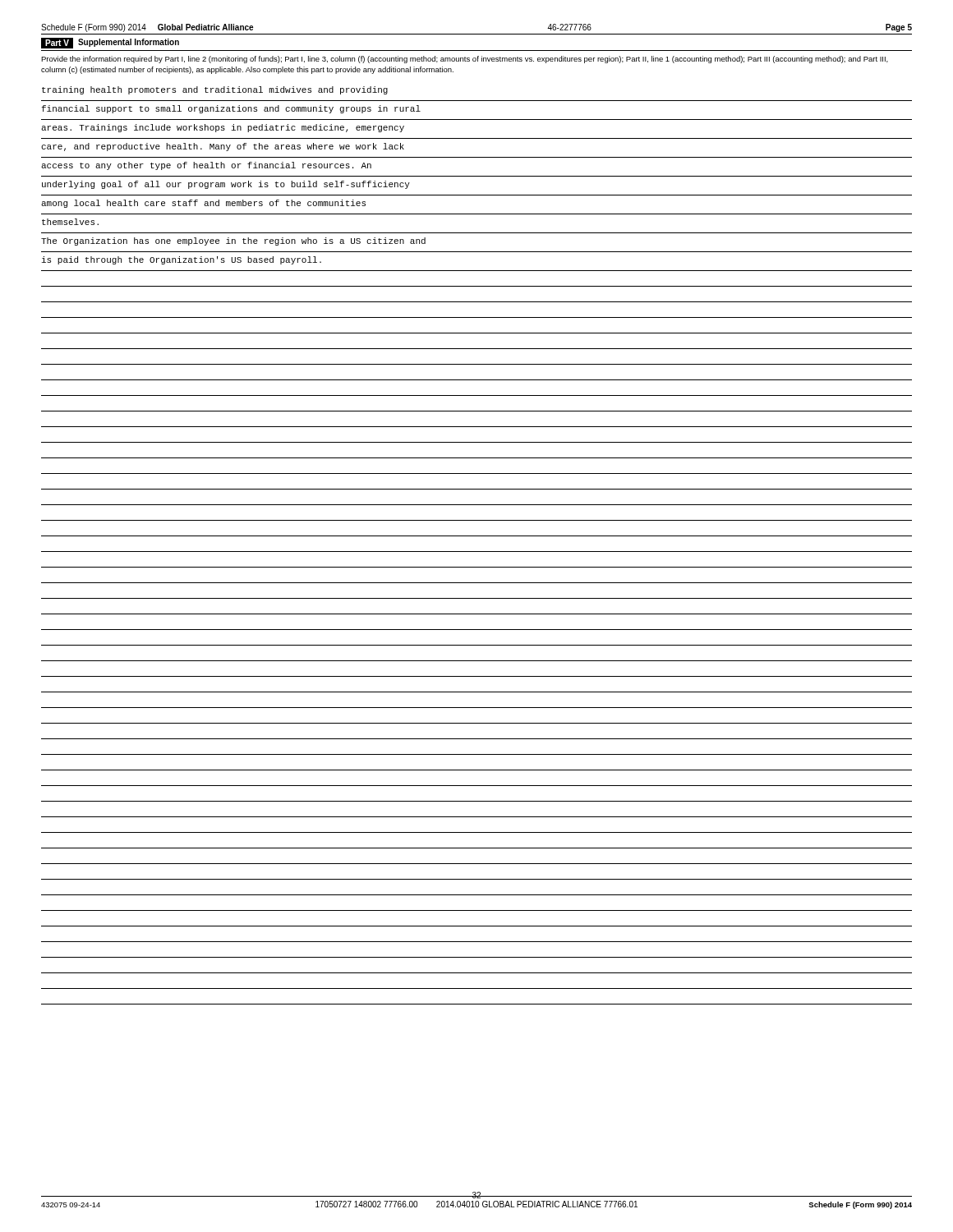Point to the region starting "financial support to small organizations and community groups"
The height and width of the screenshot is (1232, 953).
coord(231,109)
